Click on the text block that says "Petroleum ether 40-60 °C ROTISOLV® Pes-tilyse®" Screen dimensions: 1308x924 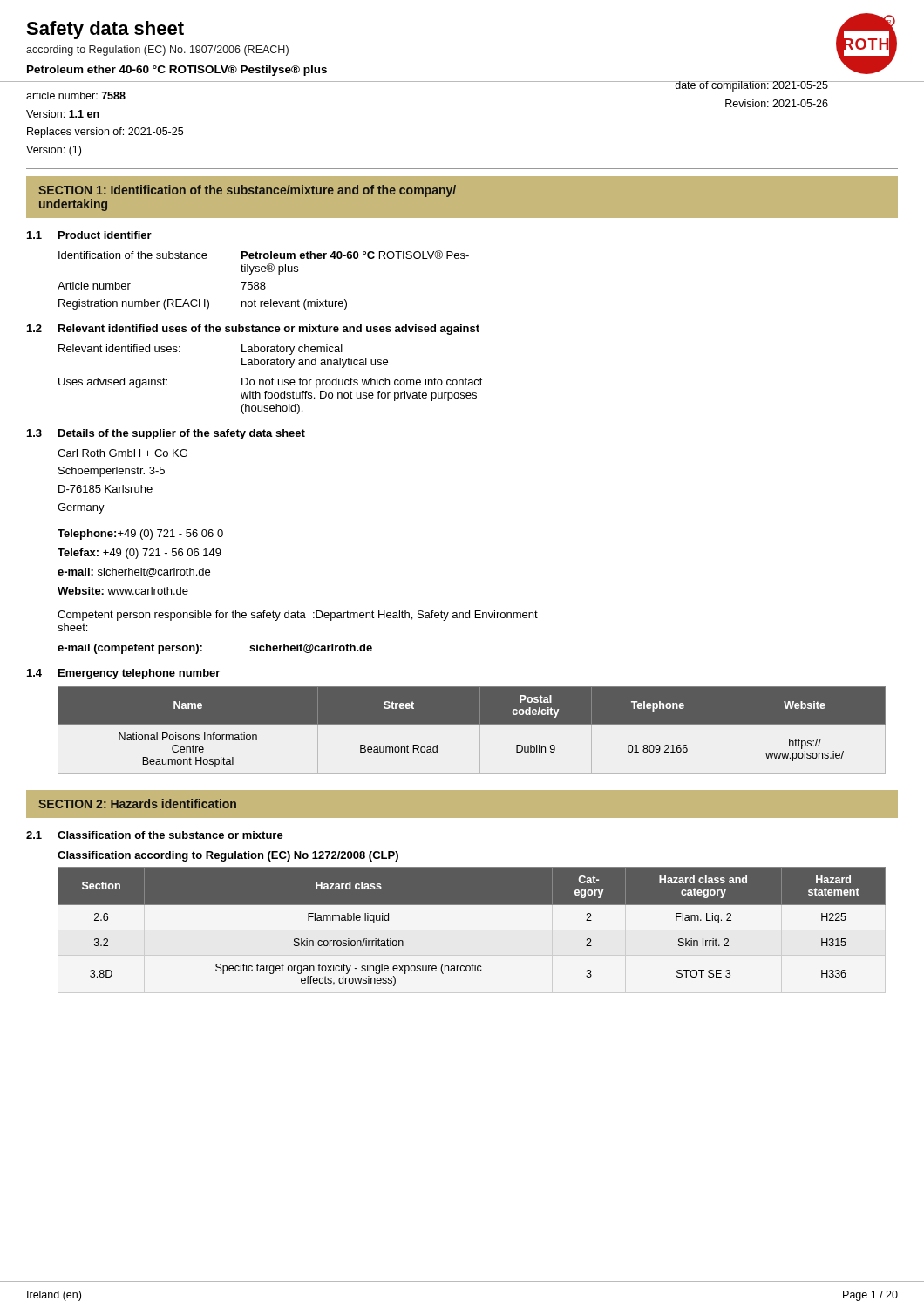point(355,261)
